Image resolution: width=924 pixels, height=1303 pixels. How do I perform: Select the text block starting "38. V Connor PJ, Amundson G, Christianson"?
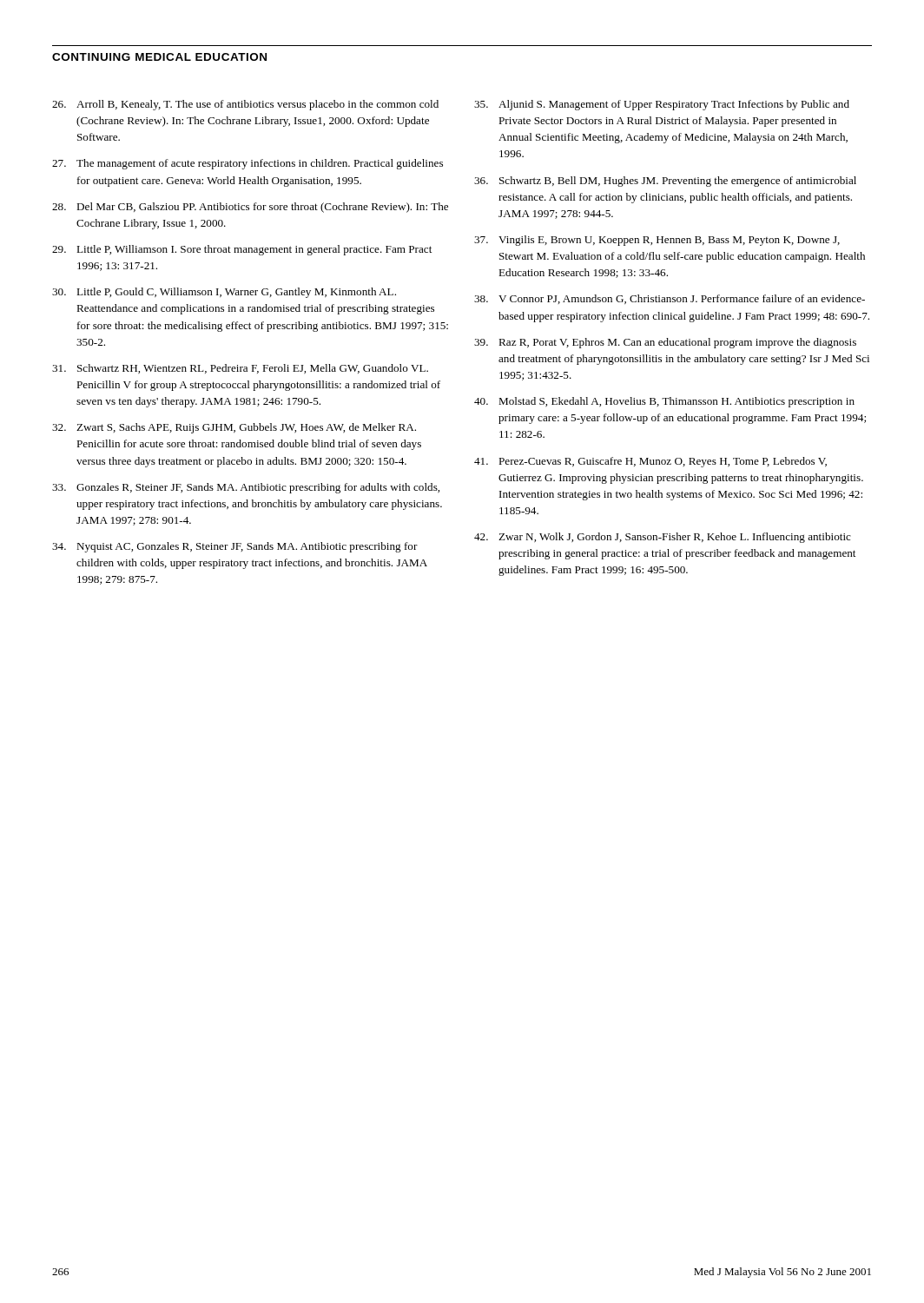coord(673,307)
